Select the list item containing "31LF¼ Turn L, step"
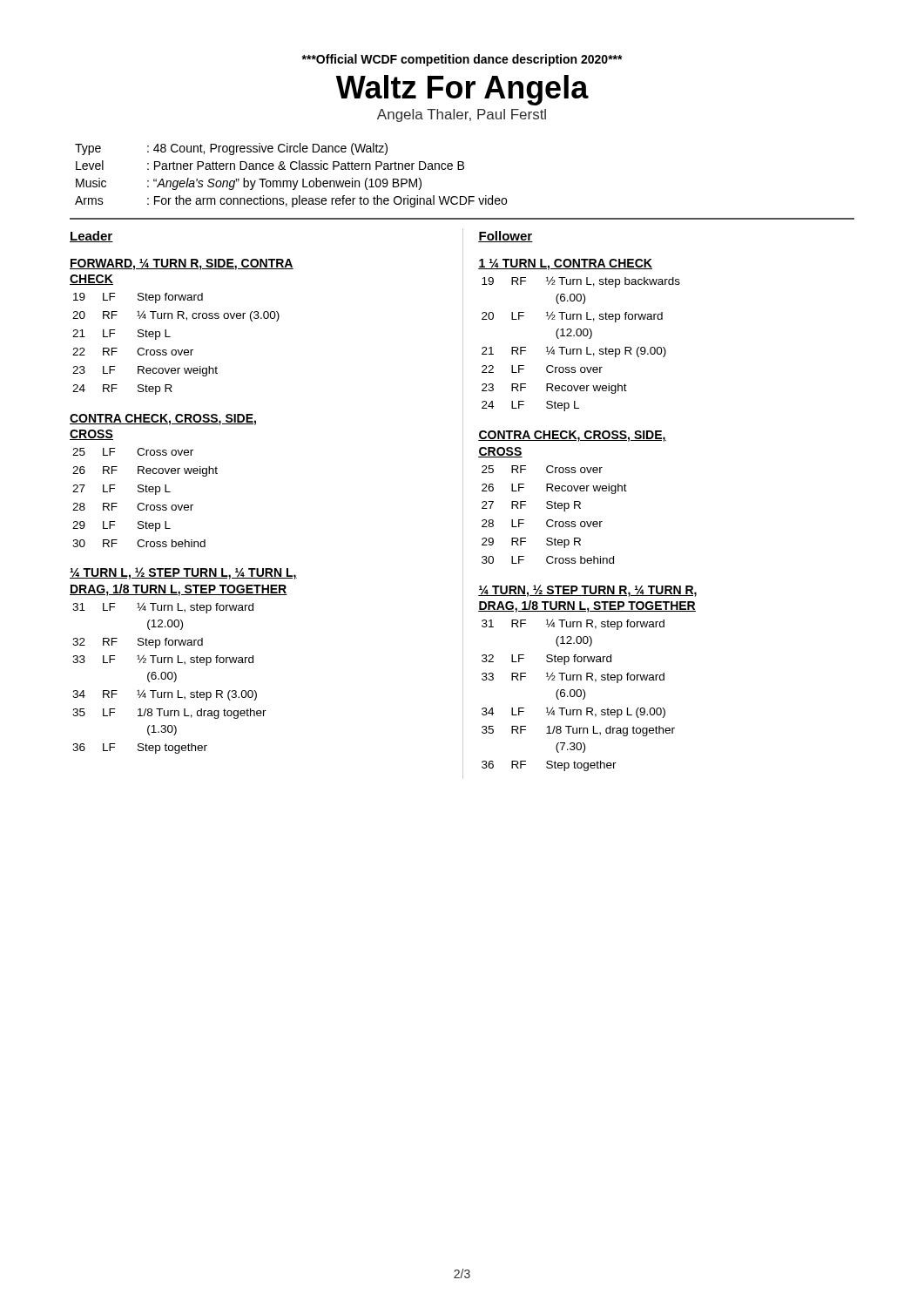 [x=258, y=616]
